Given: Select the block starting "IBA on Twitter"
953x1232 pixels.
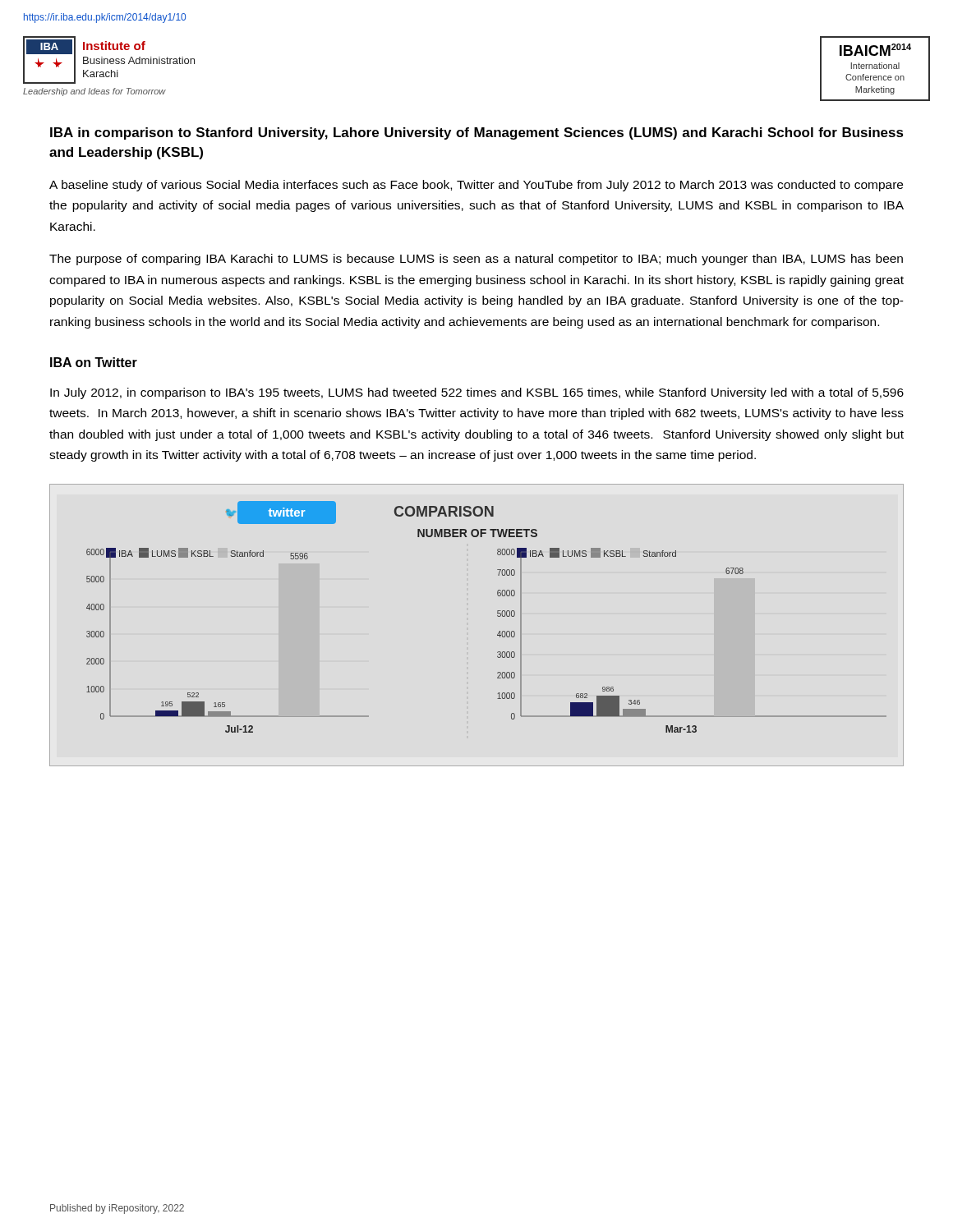Looking at the screenshot, I should point(93,362).
